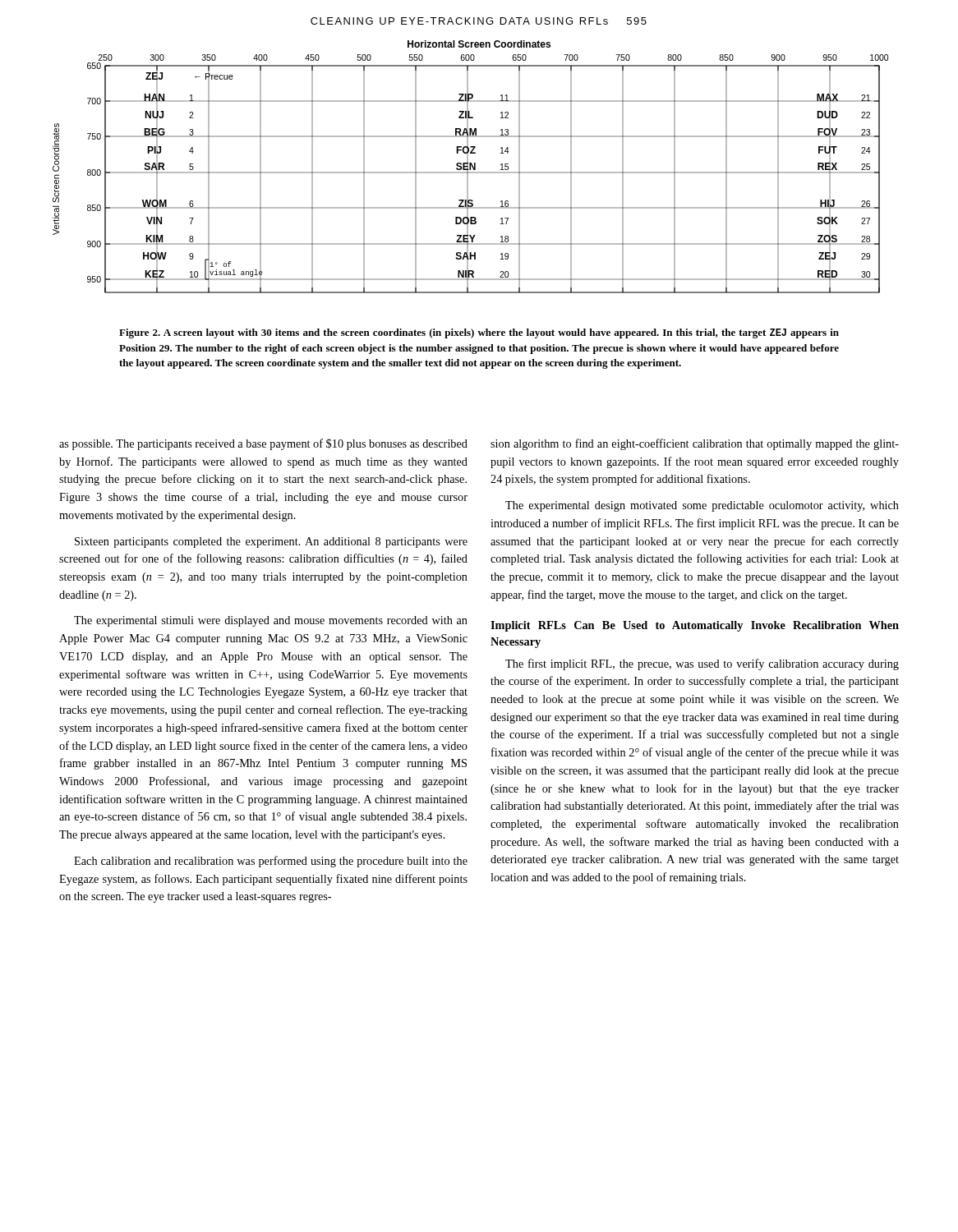Where is the caption that starts "Figure 2. A screen layout with 30"?
Screen dimensions: 1232x958
coord(479,348)
